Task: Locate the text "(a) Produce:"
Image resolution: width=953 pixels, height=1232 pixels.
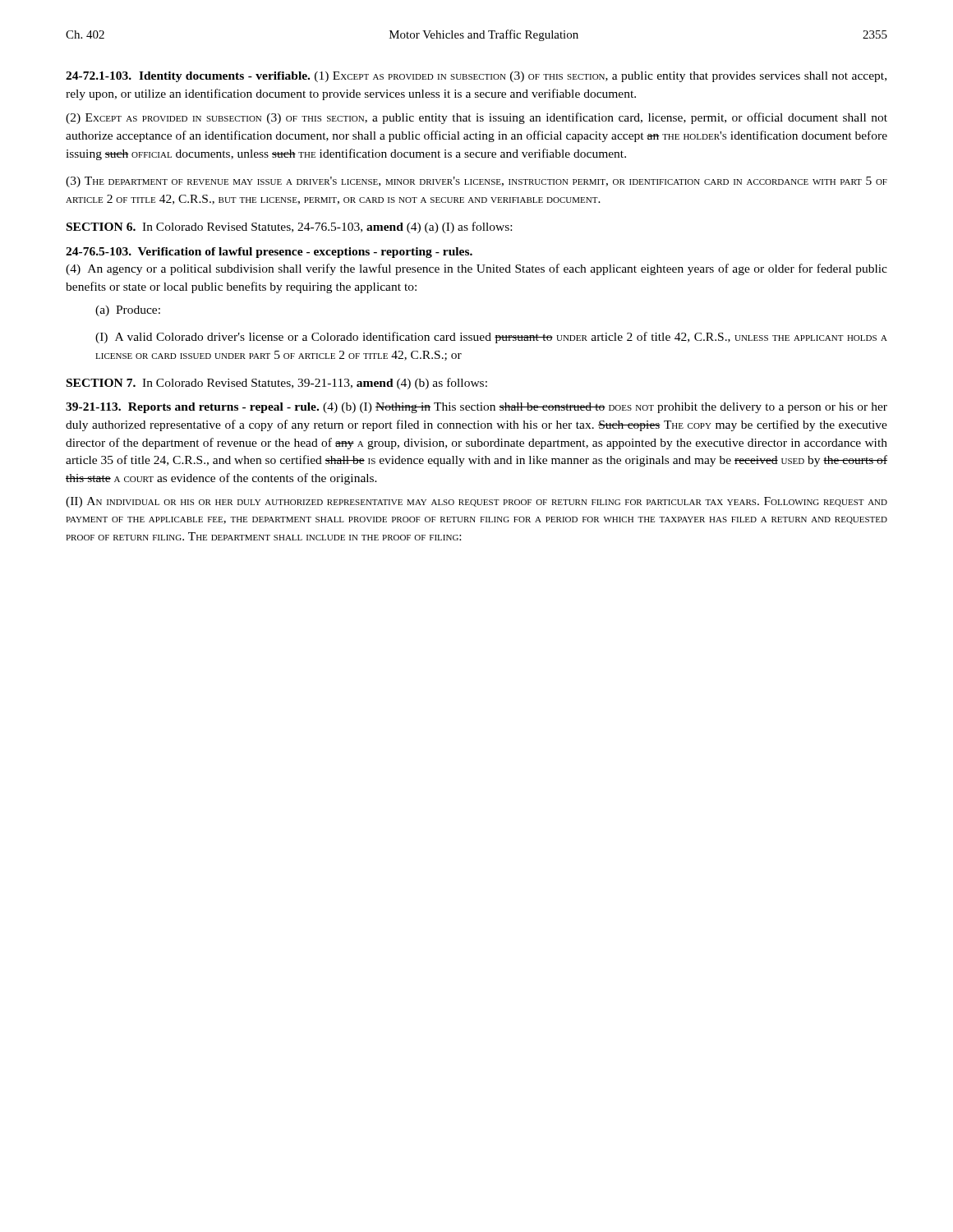Action: [x=128, y=311]
